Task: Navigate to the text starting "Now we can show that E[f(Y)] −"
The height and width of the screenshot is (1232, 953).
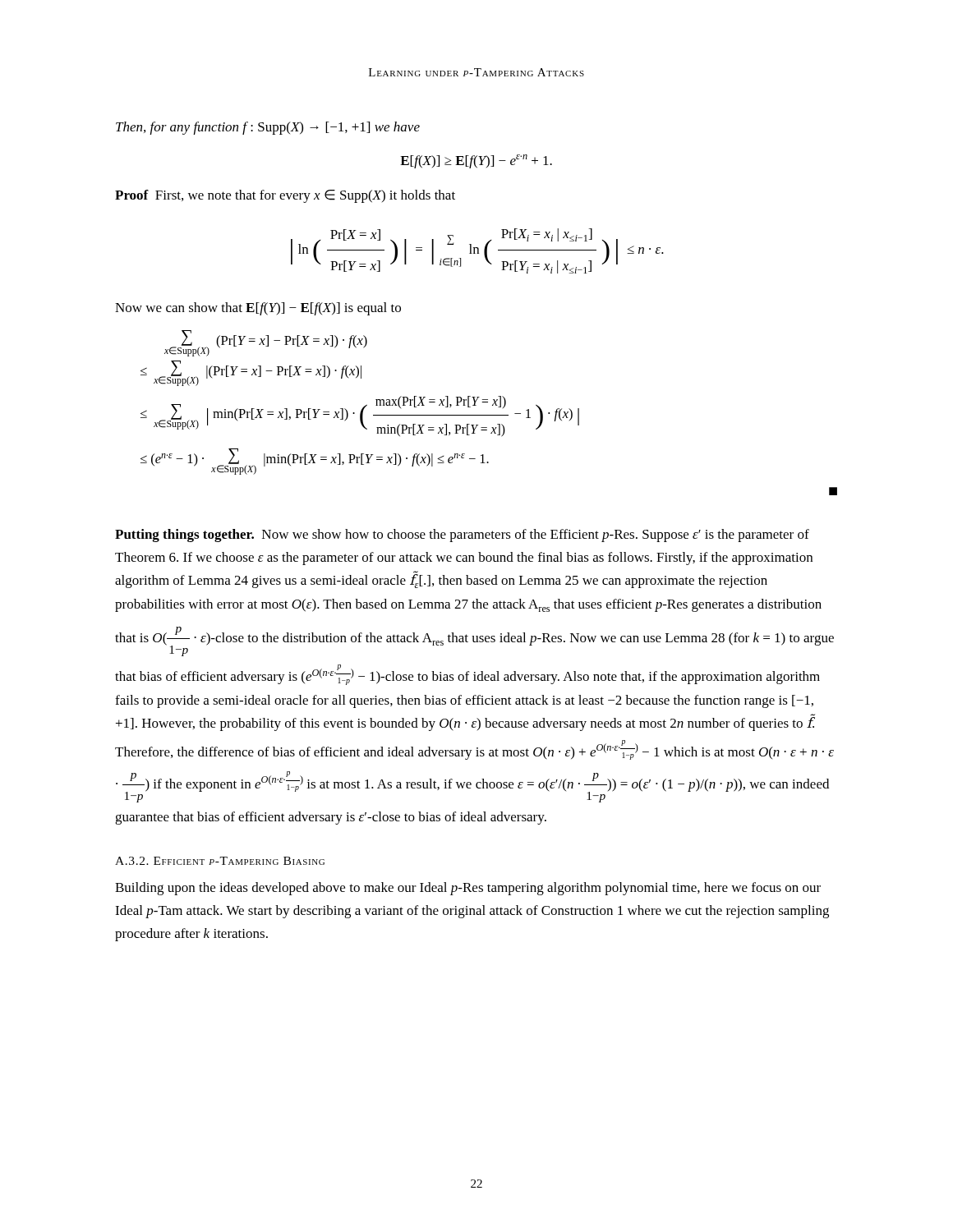Action: pos(258,308)
